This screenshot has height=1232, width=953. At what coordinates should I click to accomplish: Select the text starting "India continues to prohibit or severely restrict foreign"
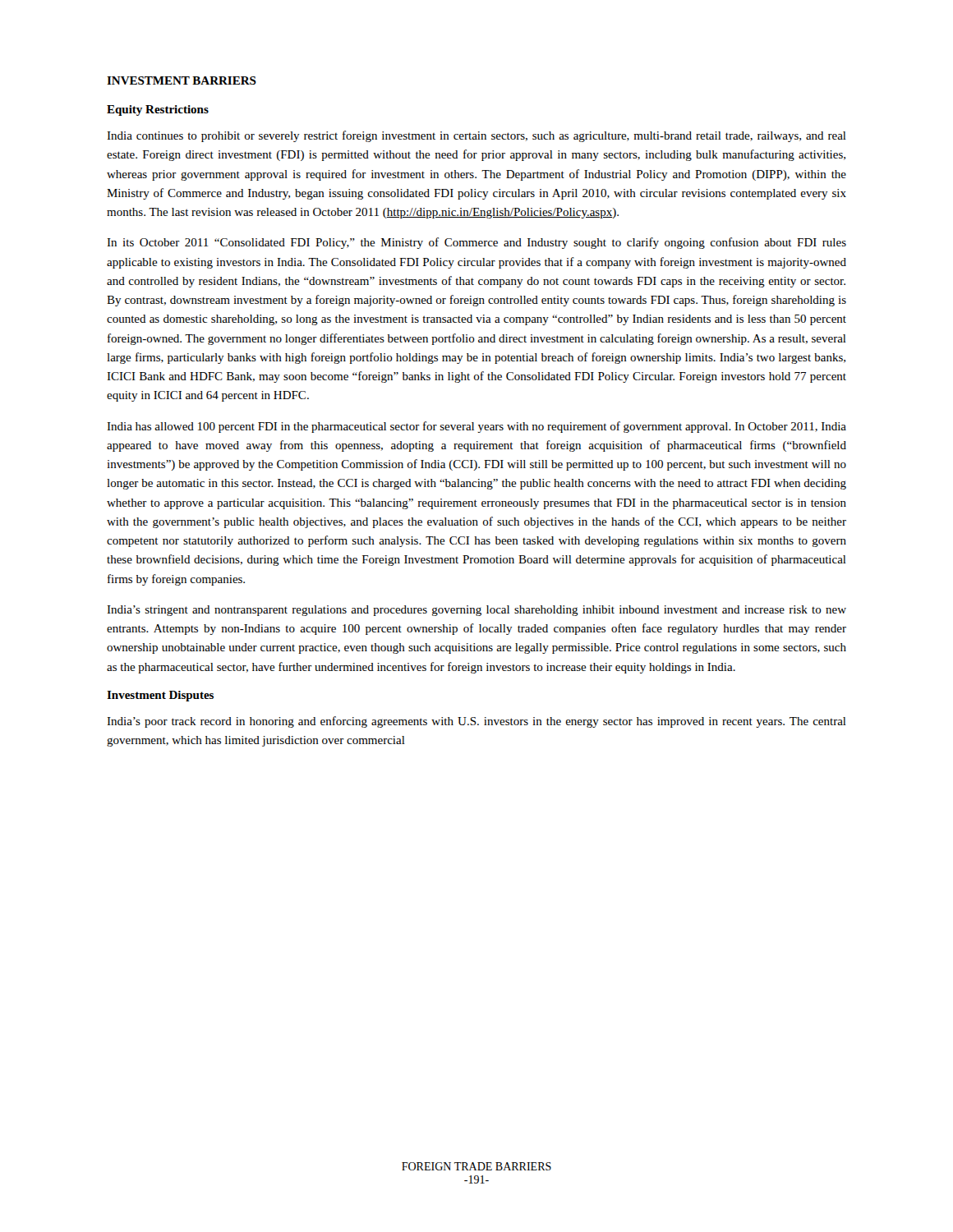click(476, 174)
